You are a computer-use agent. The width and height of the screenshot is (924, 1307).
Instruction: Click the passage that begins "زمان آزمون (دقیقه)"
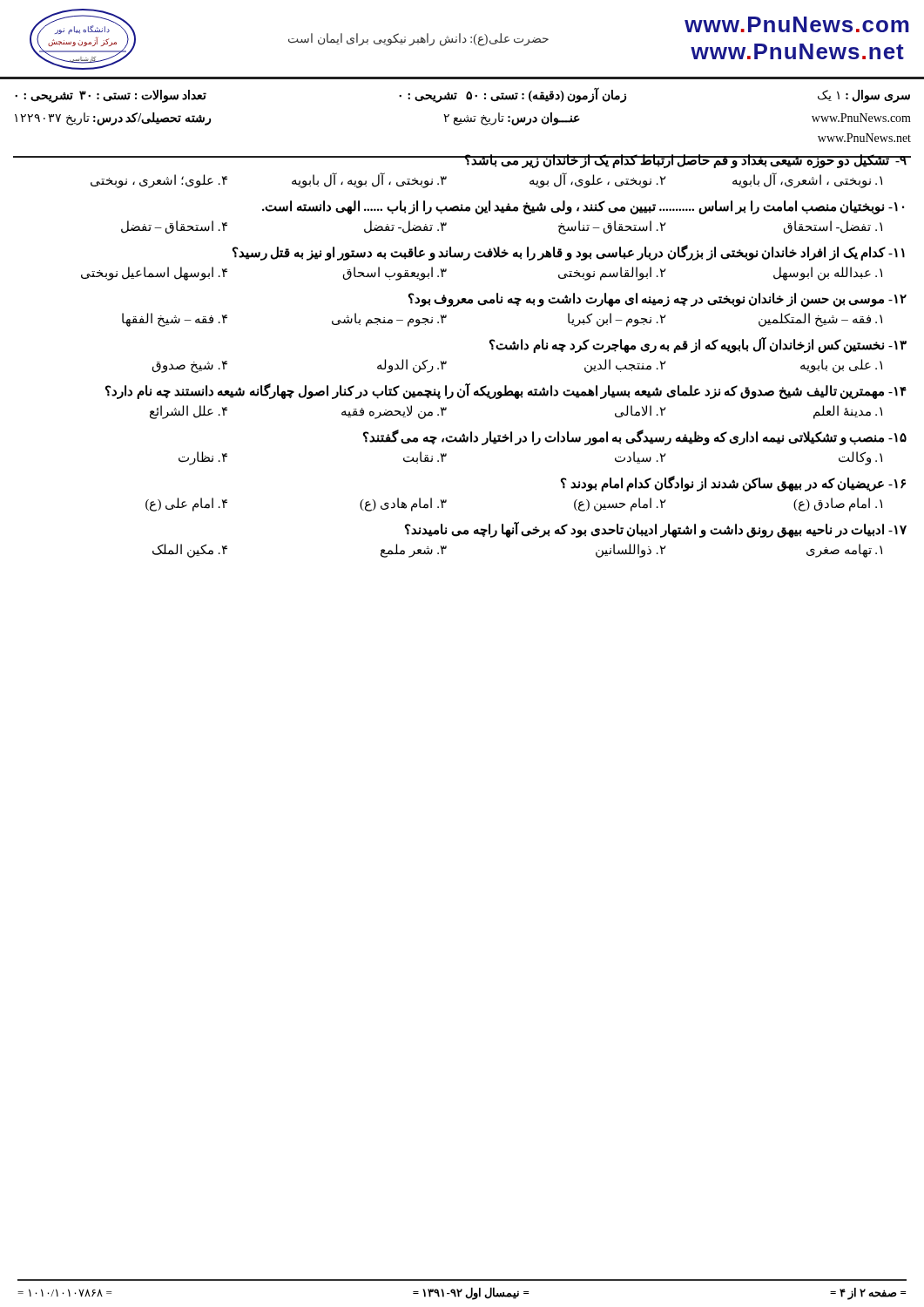pos(512,95)
